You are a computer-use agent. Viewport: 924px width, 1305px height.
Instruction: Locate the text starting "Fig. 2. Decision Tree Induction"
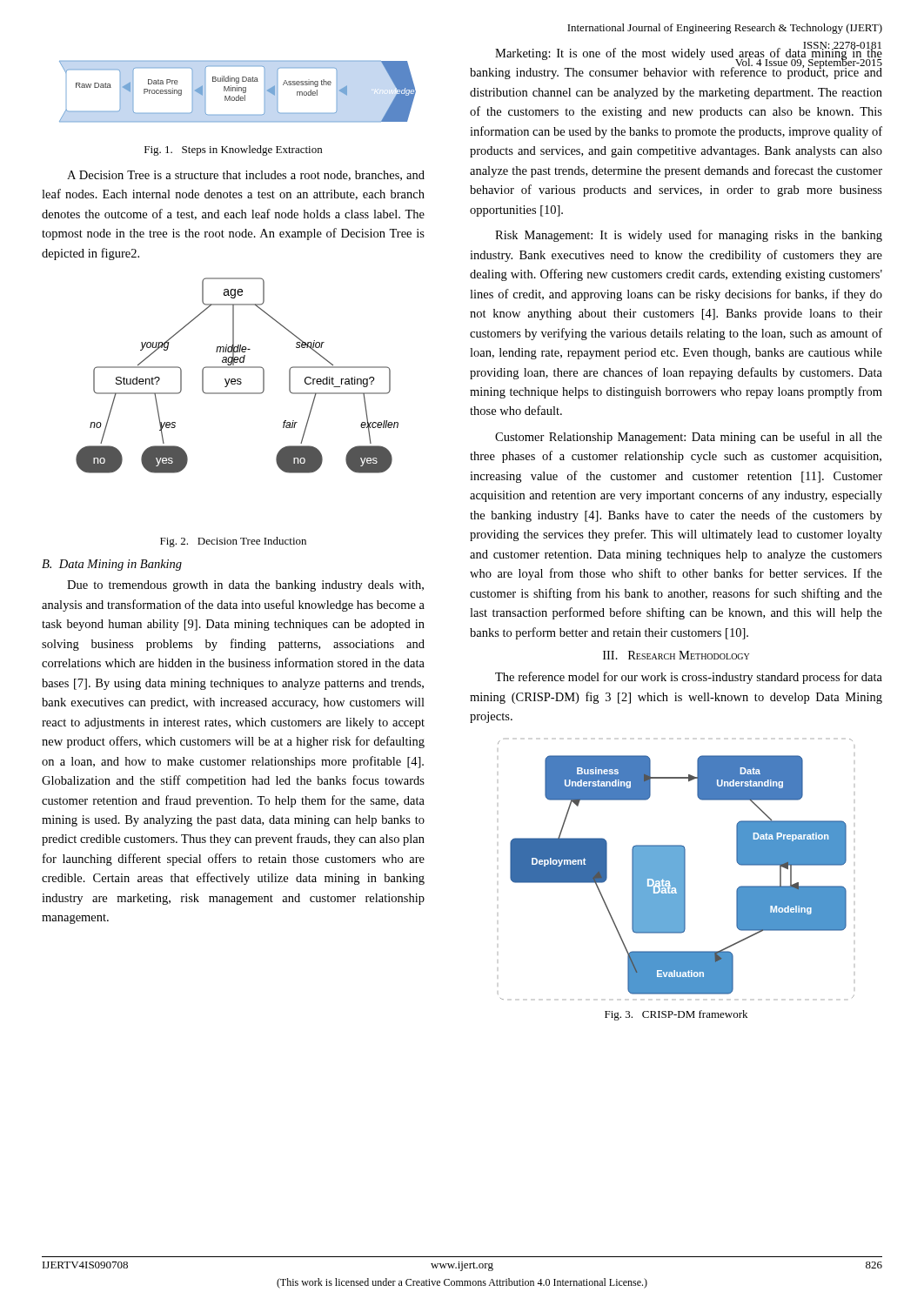point(233,541)
